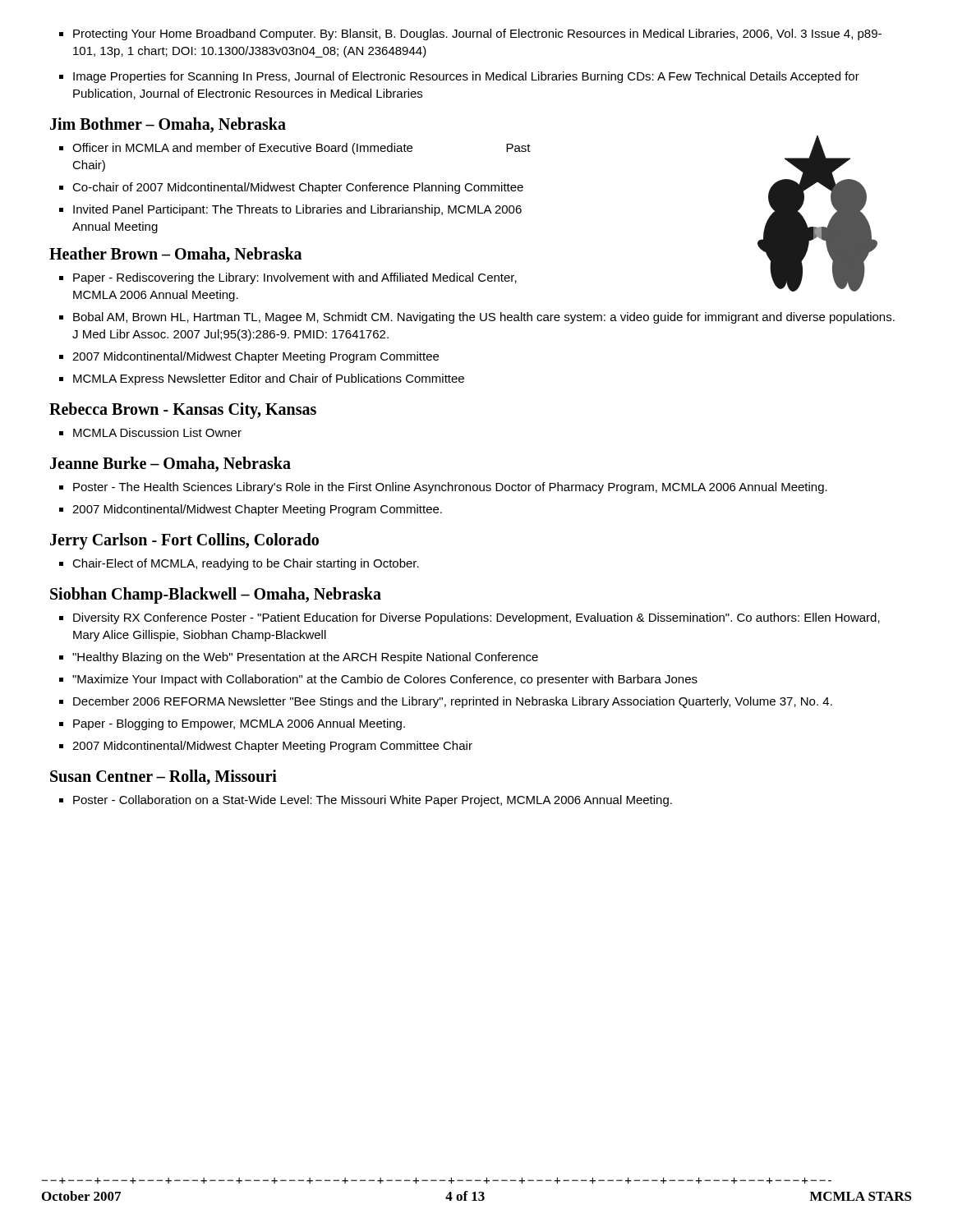Click on the passage starting "Paper - Rediscovering the Library: Involvement with"

tap(299, 286)
